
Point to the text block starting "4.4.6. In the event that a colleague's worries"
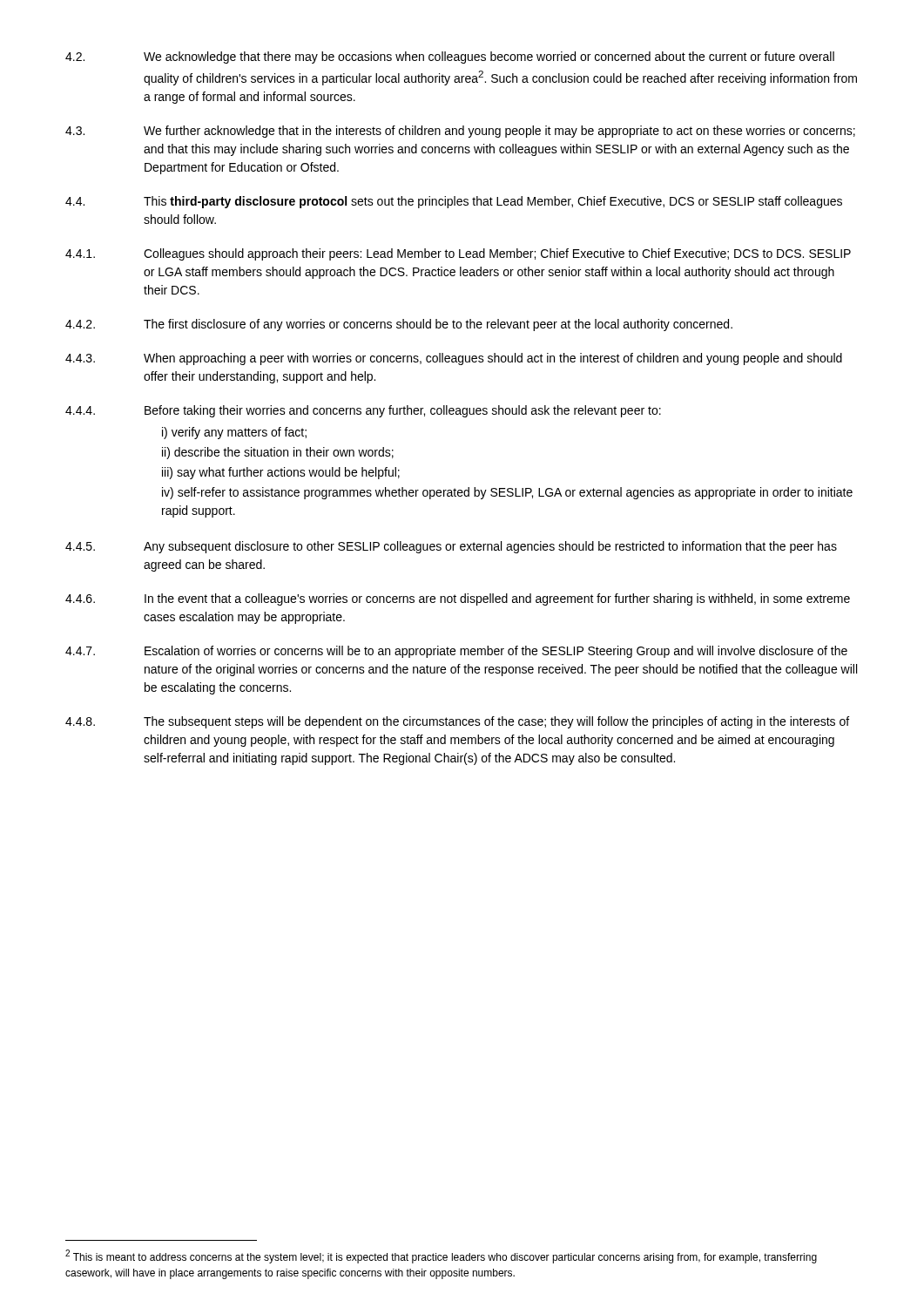point(462,608)
